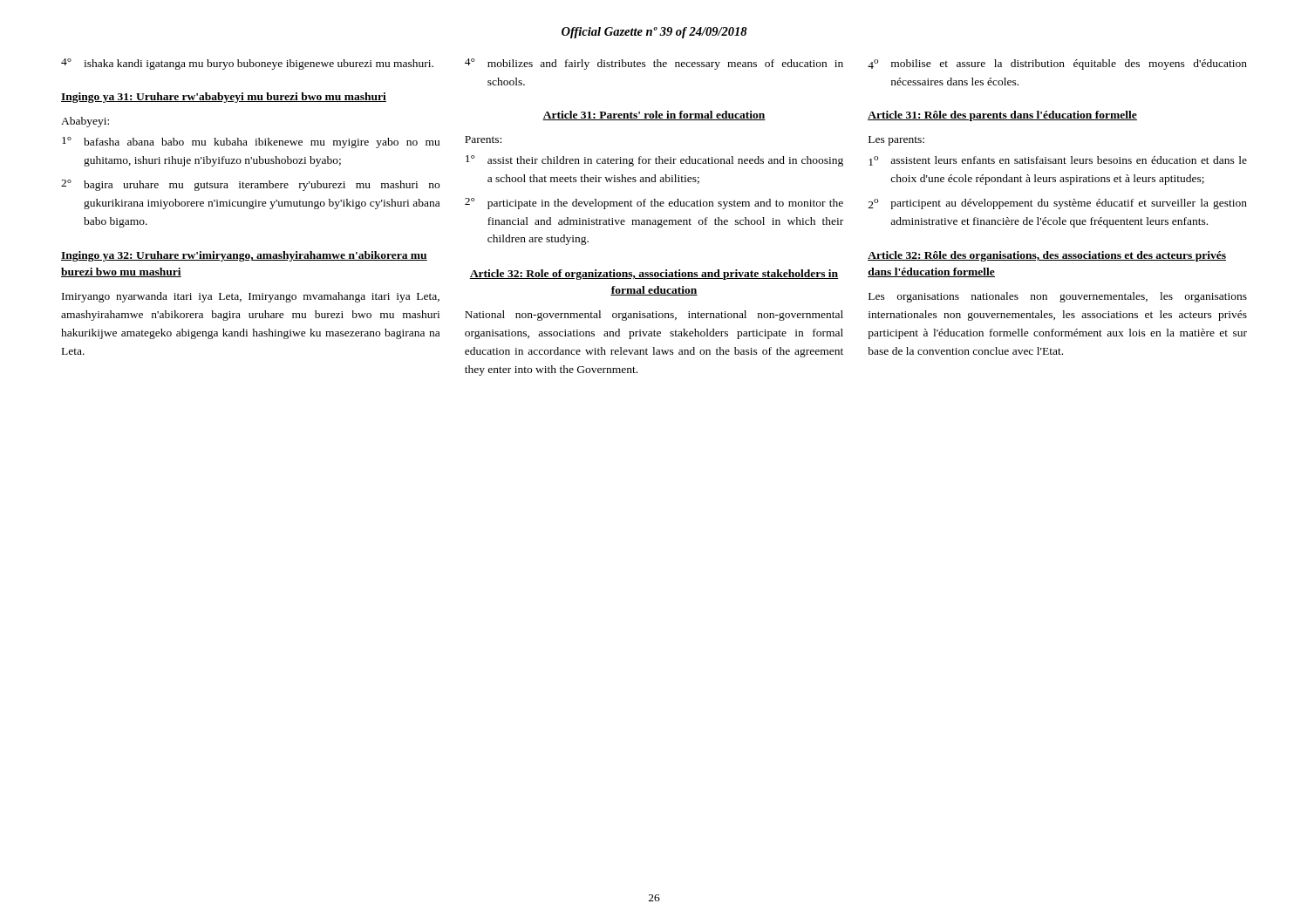Click the section header that begins "Ingingo ya 31: Uruhare rw'ababyeyi mu burezi bwo"
1308x924 pixels.
click(x=224, y=96)
